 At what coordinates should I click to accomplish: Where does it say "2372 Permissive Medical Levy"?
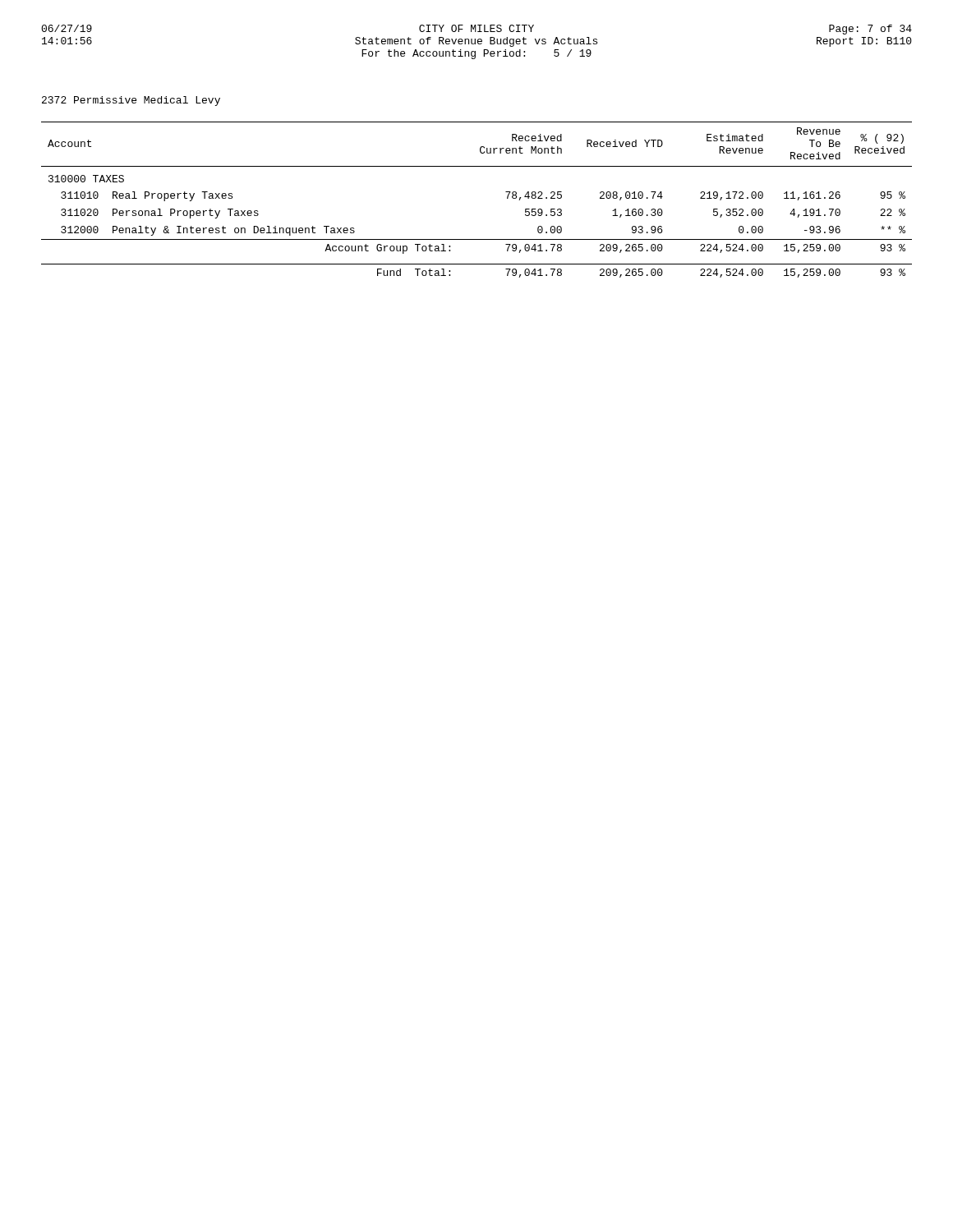click(131, 101)
